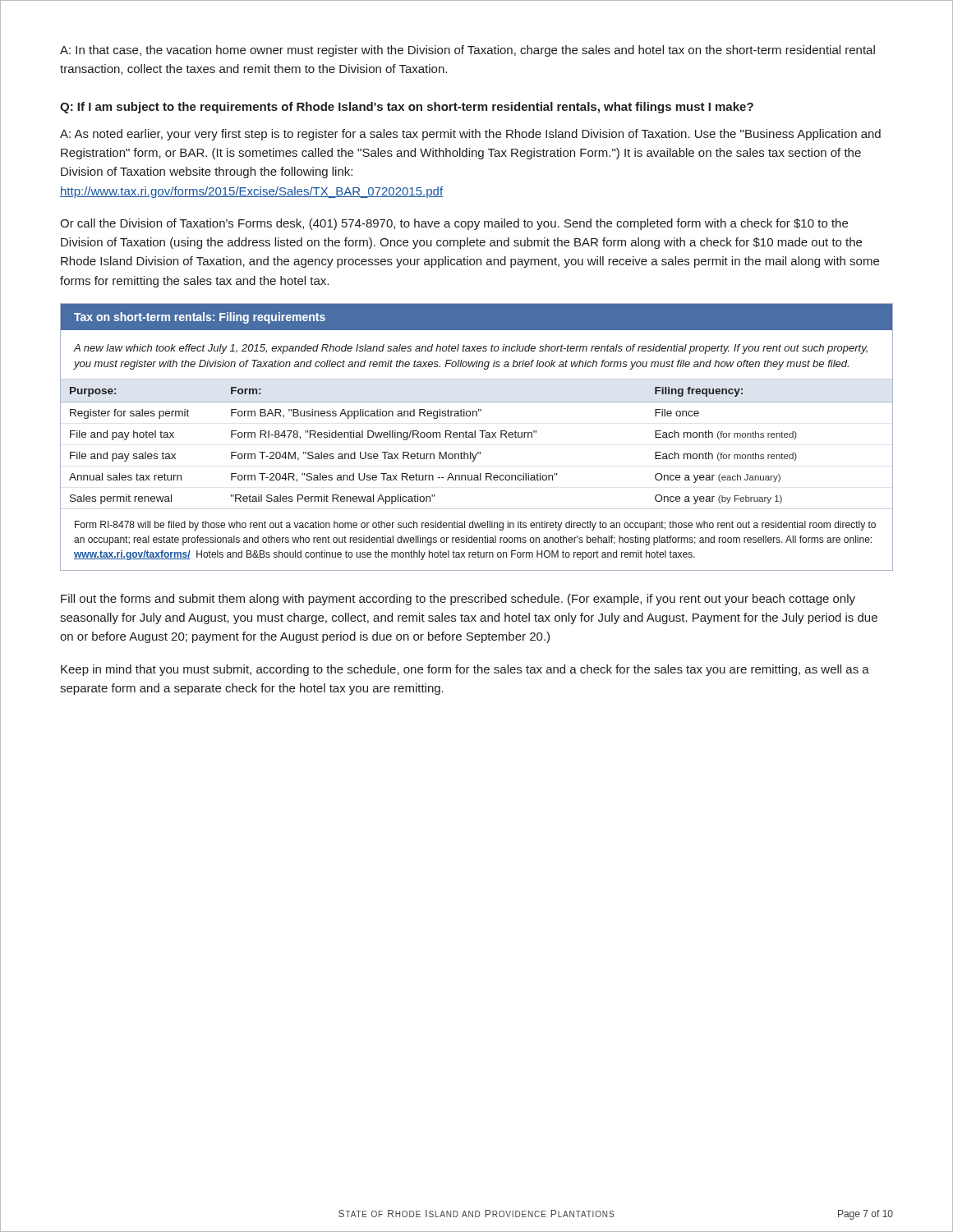Point to the element starting "Or call the"
This screenshot has height=1232, width=953.
pyautogui.click(x=470, y=251)
